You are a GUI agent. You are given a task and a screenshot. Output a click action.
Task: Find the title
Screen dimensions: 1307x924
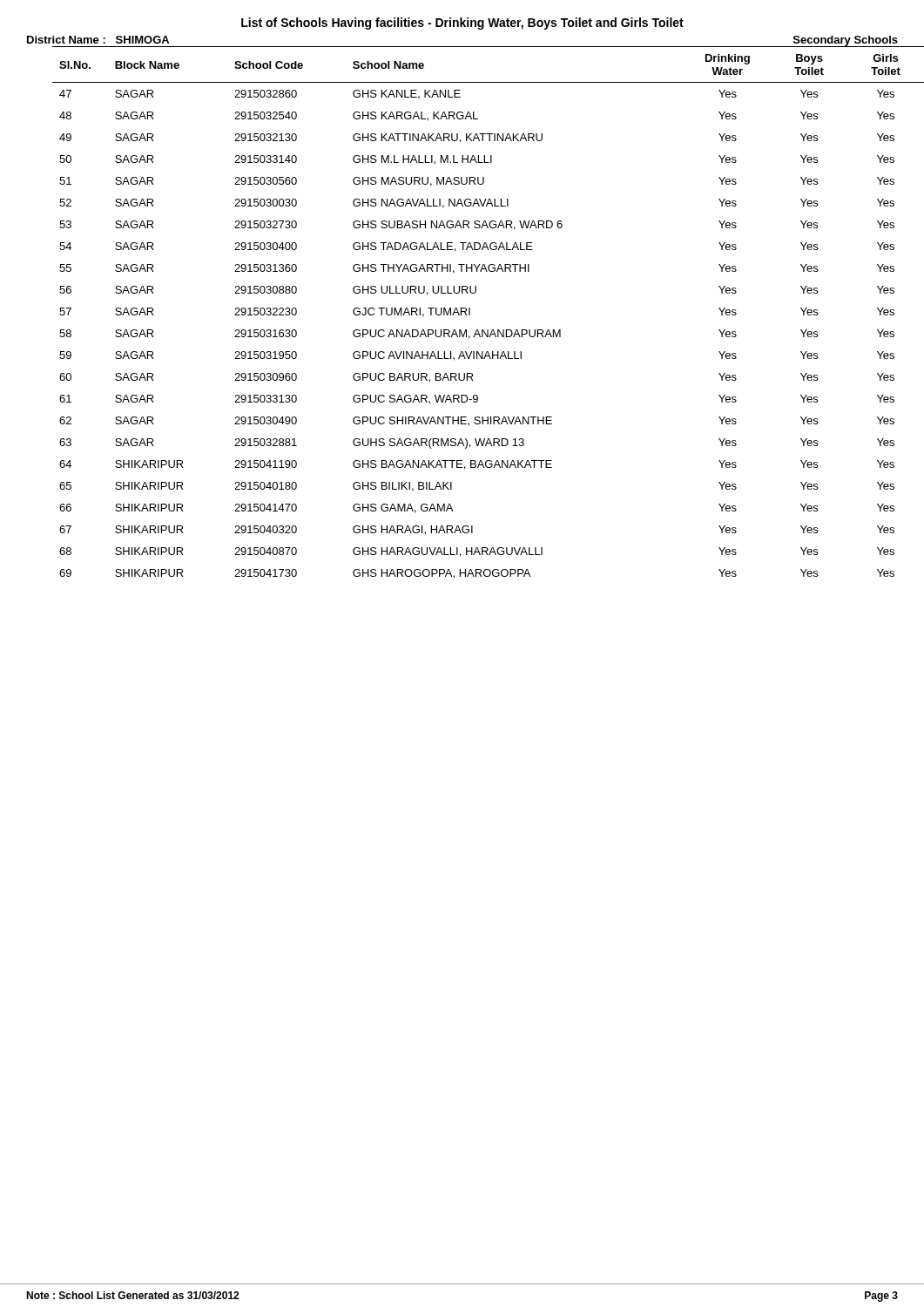click(462, 23)
